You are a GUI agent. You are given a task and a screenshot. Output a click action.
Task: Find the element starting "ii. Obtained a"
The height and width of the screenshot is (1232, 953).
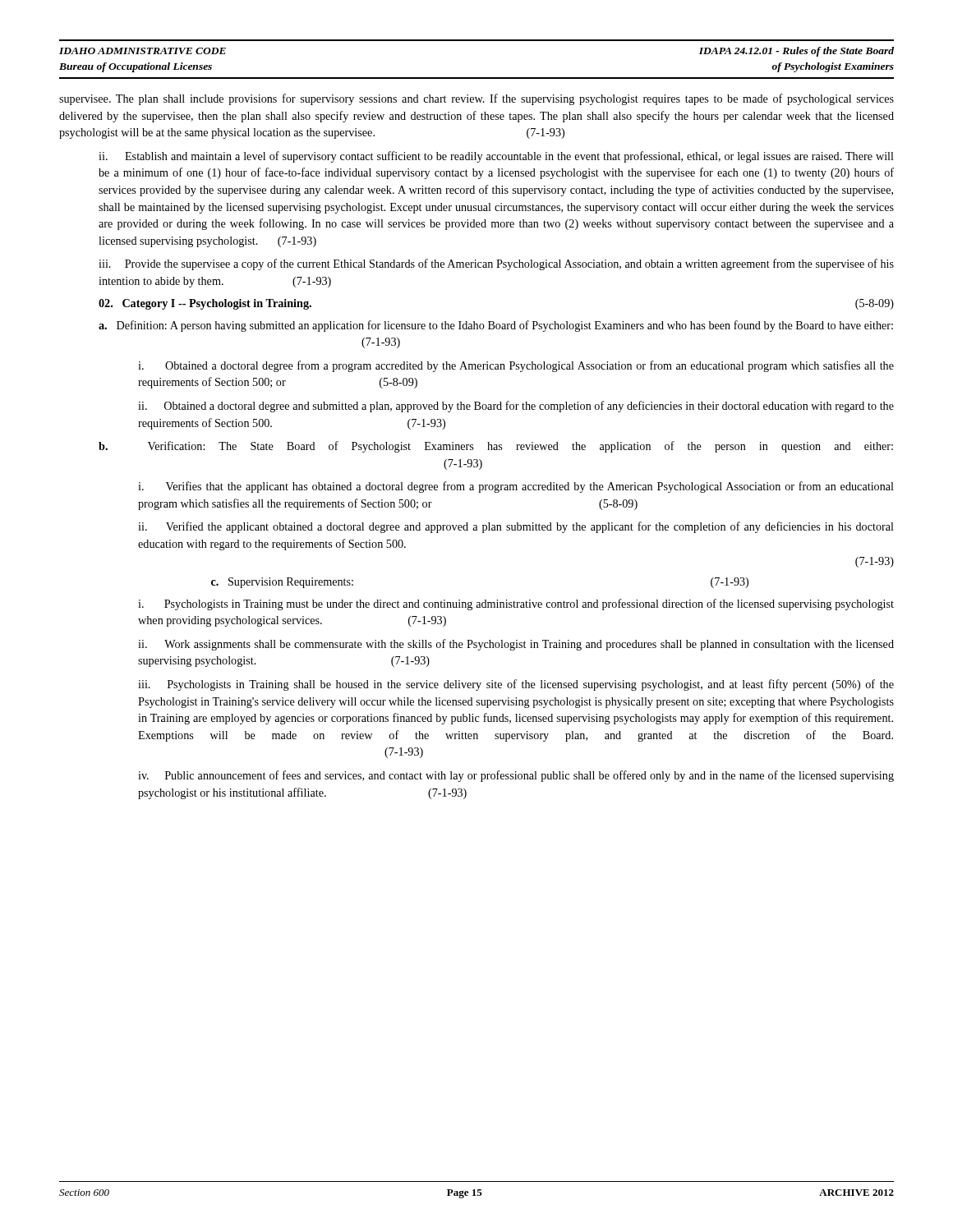coord(516,413)
